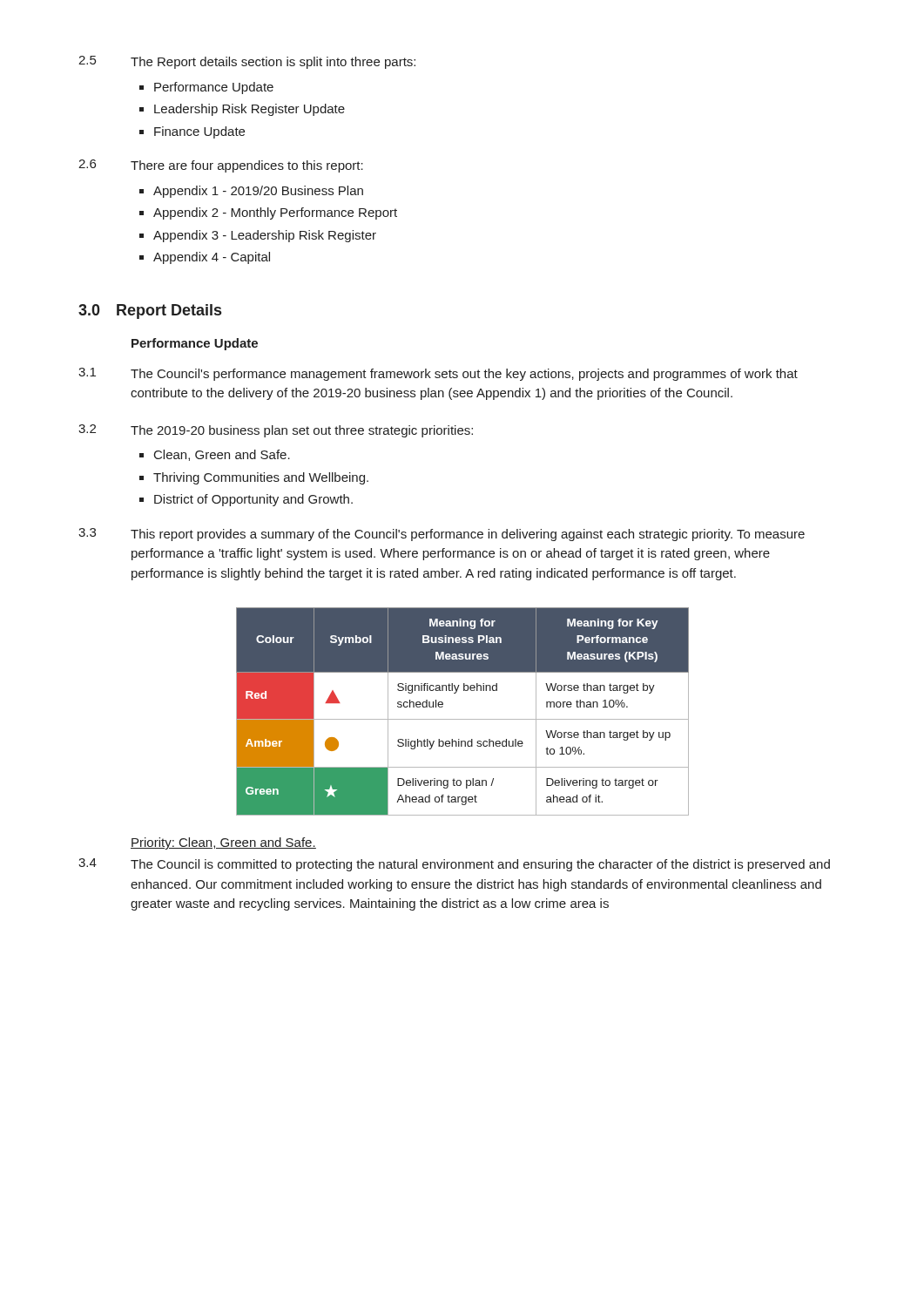Point to the block beginning "4 The Council is committed to protecting the"
The width and height of the screenshot is (924, 1307).
[462, 887]
